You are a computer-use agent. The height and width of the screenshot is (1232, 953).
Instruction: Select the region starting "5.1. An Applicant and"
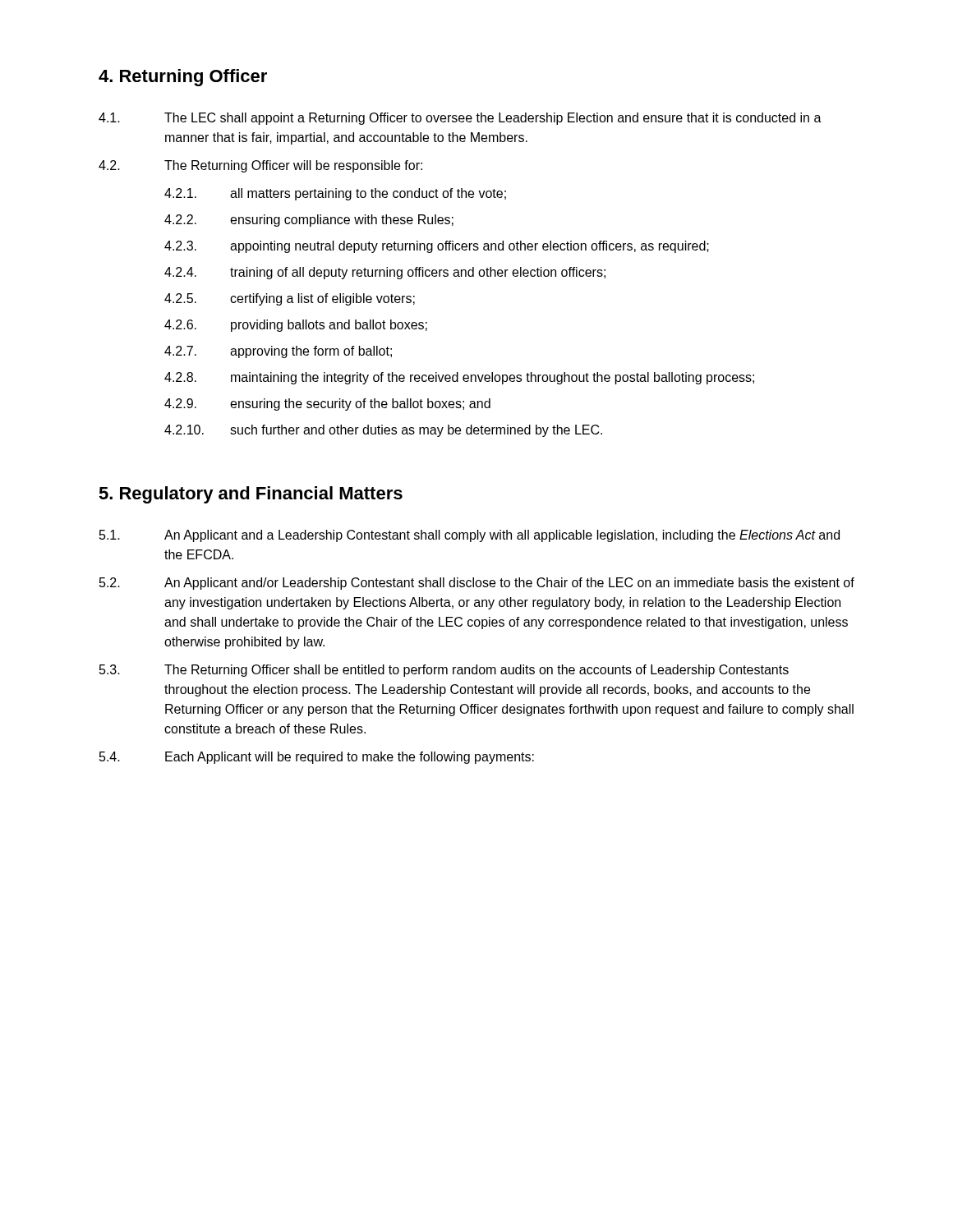click(x=476, y=545)
